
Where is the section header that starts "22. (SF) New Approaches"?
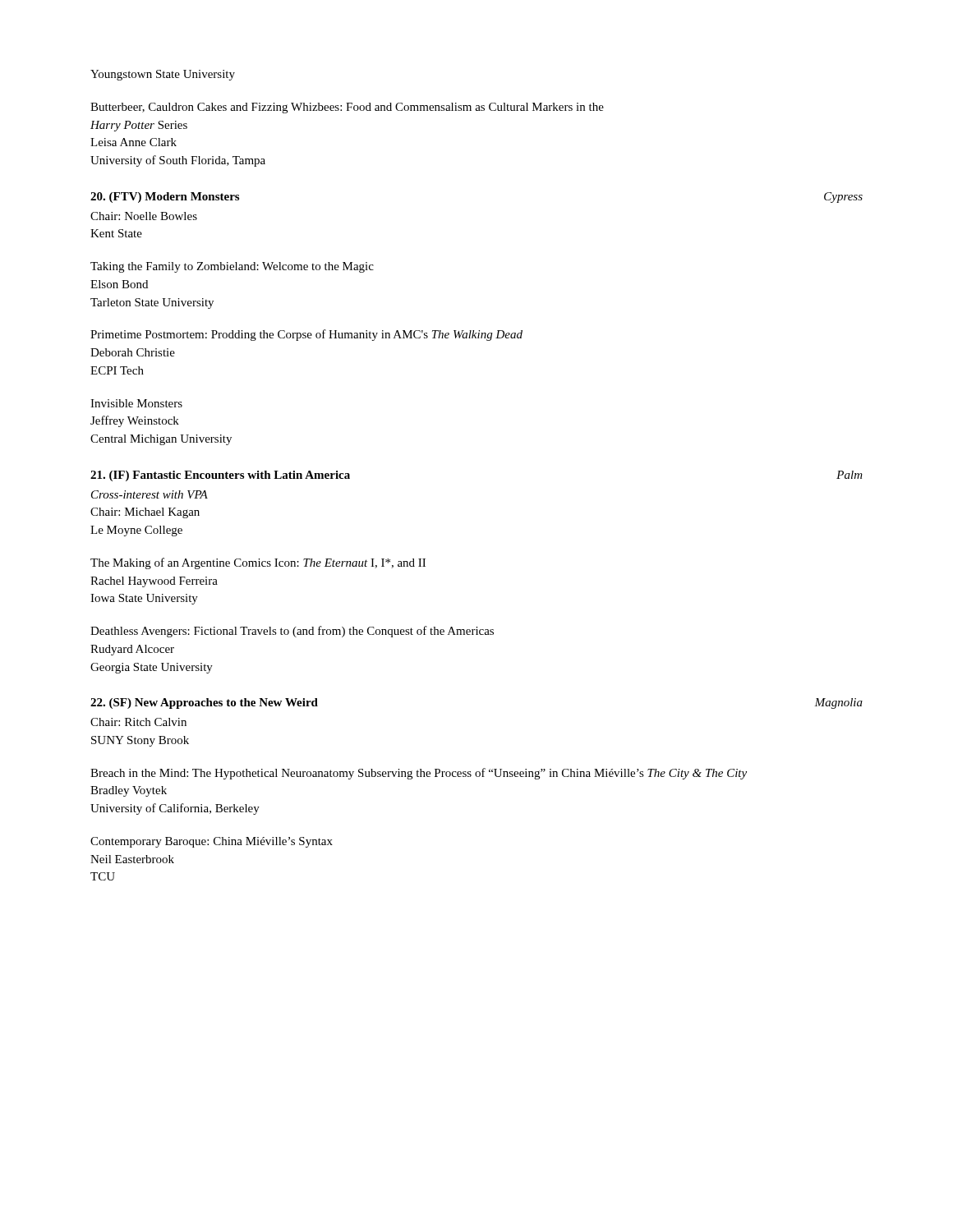pyautogui.click(x=208, y=703)
